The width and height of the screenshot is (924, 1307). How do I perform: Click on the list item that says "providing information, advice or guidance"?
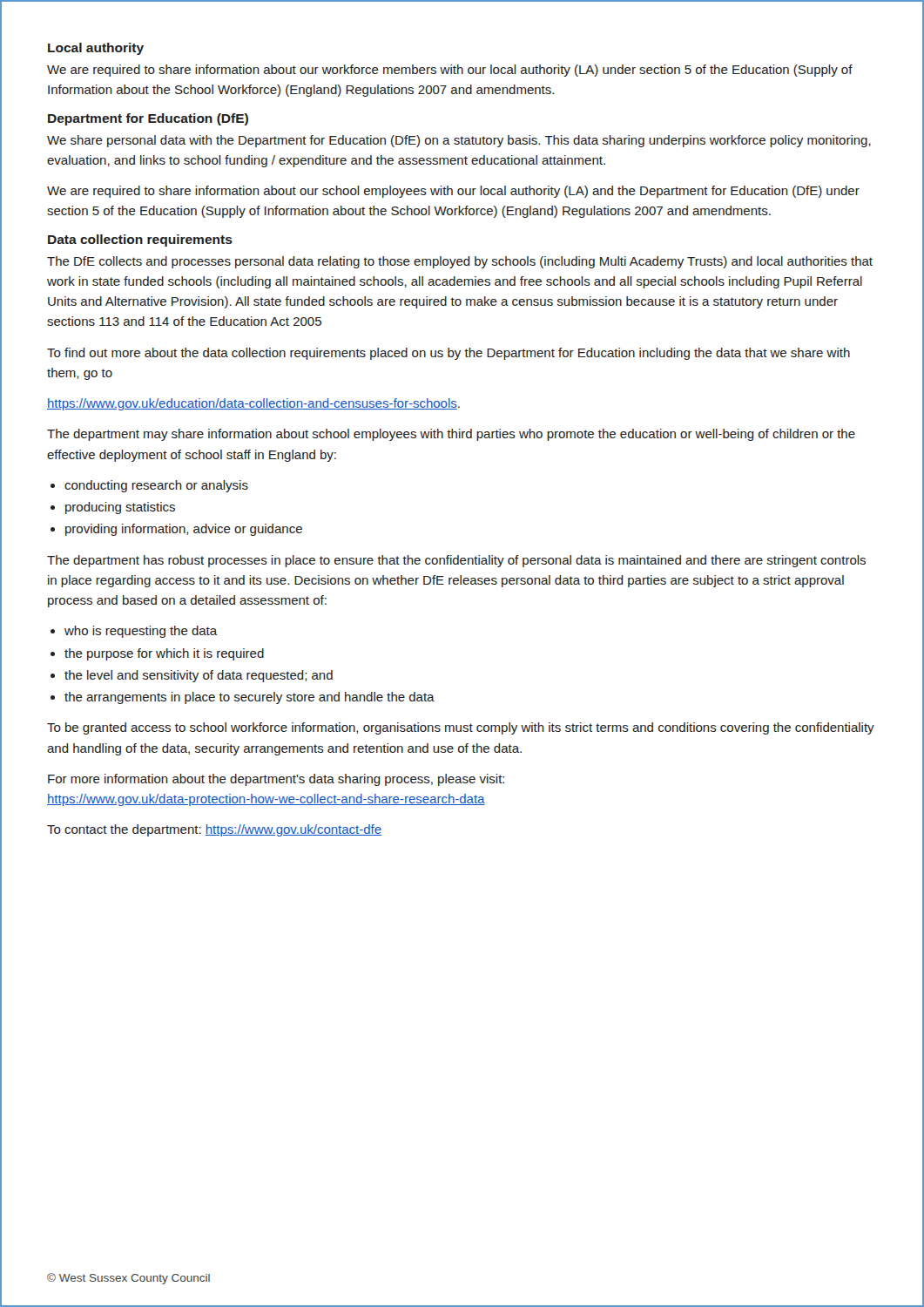184,529
